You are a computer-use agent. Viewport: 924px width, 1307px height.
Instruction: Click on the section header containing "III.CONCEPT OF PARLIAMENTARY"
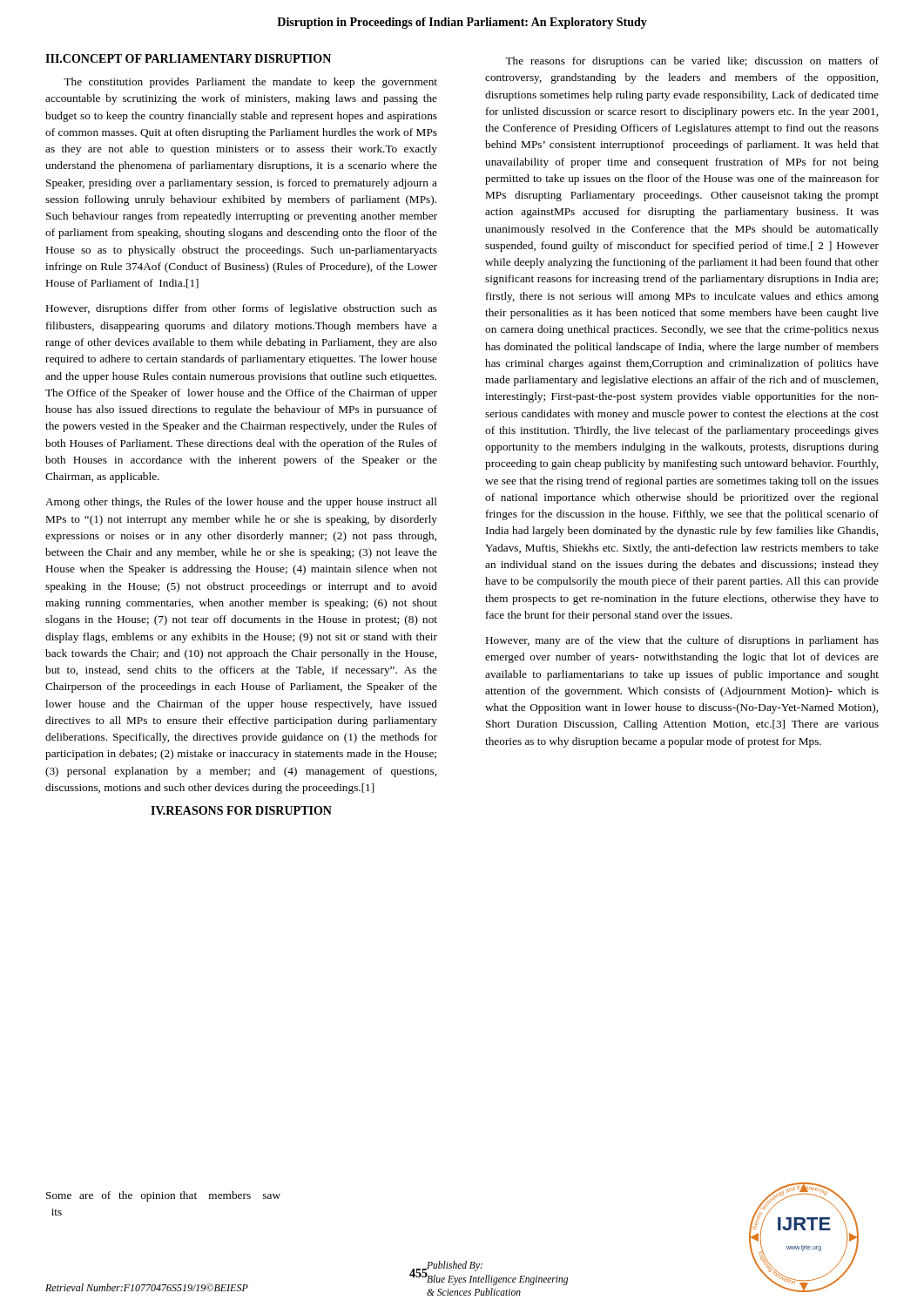click(x=188, y=59)
